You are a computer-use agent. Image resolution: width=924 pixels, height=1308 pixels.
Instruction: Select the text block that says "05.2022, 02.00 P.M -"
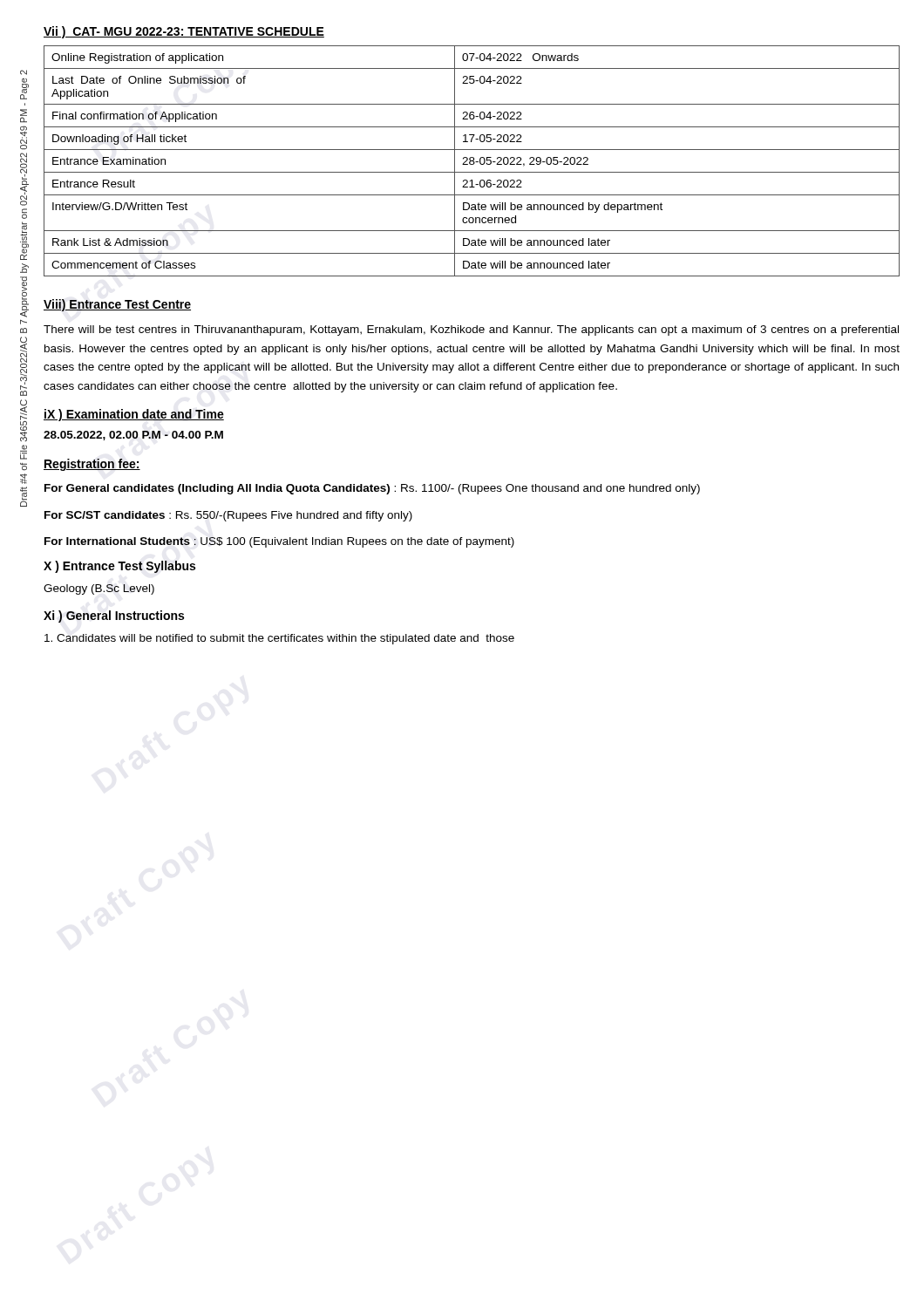point(134,435)
